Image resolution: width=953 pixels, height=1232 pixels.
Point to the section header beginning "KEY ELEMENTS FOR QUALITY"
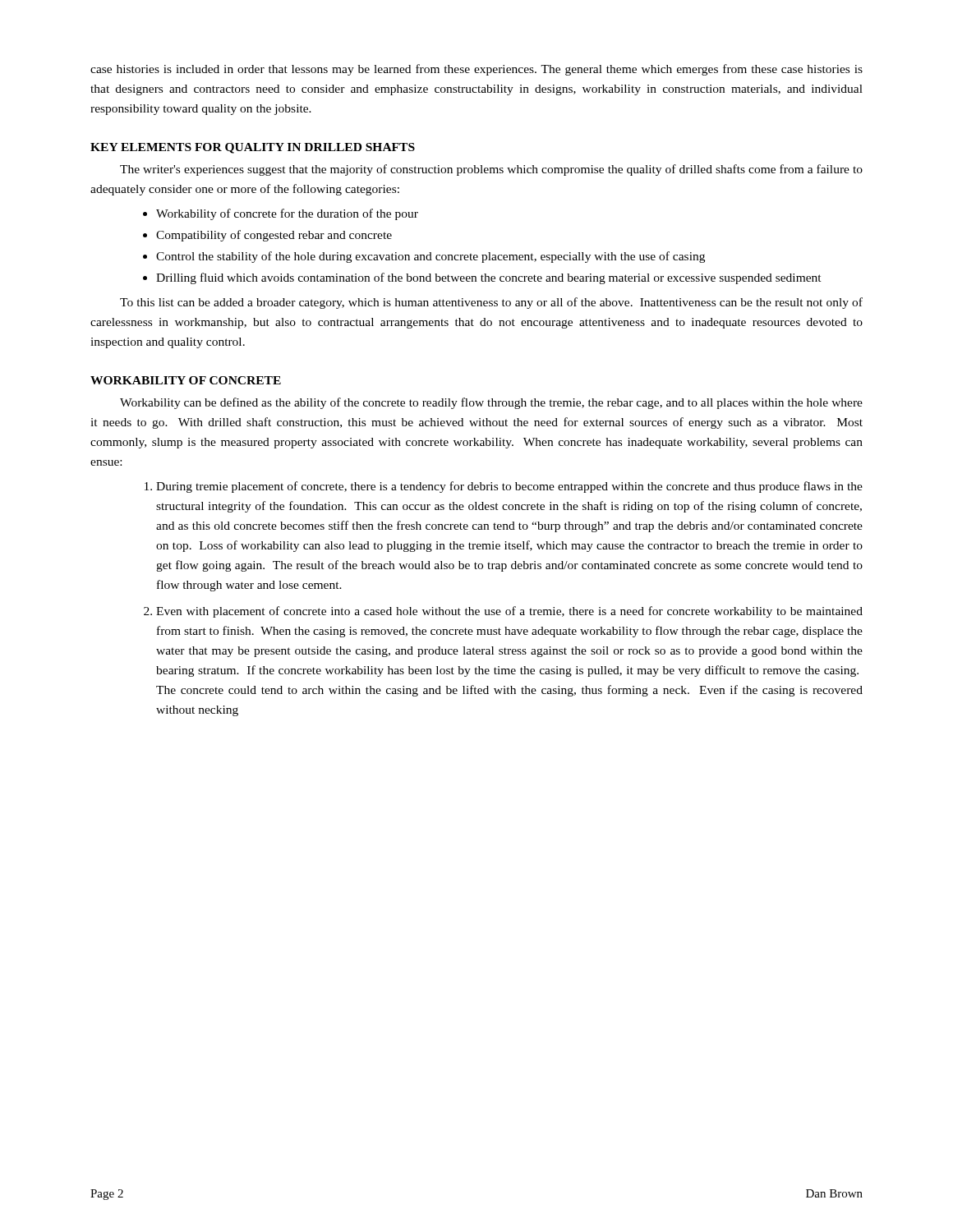point(253,147)
